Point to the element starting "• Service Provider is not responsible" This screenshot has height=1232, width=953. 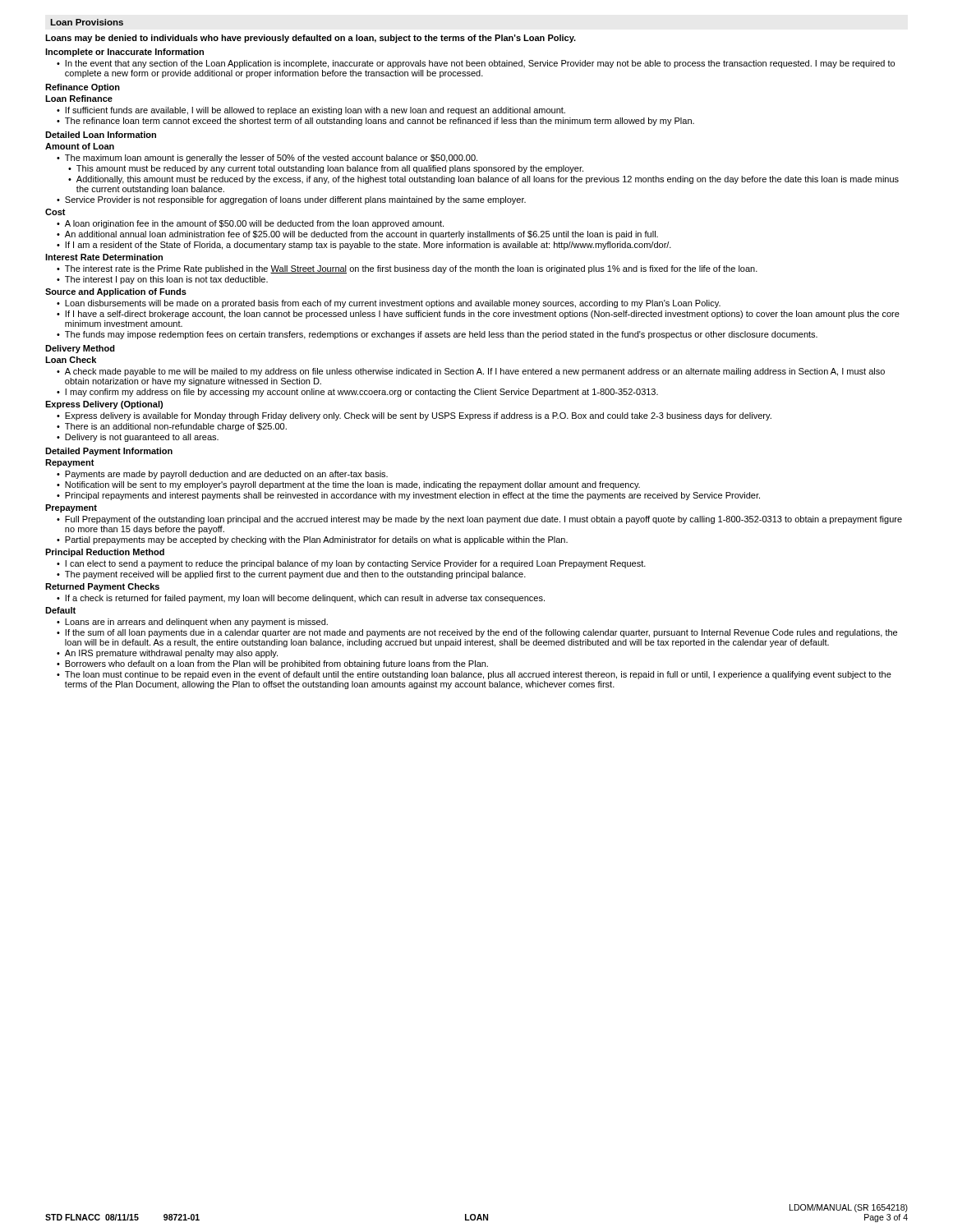291,200
